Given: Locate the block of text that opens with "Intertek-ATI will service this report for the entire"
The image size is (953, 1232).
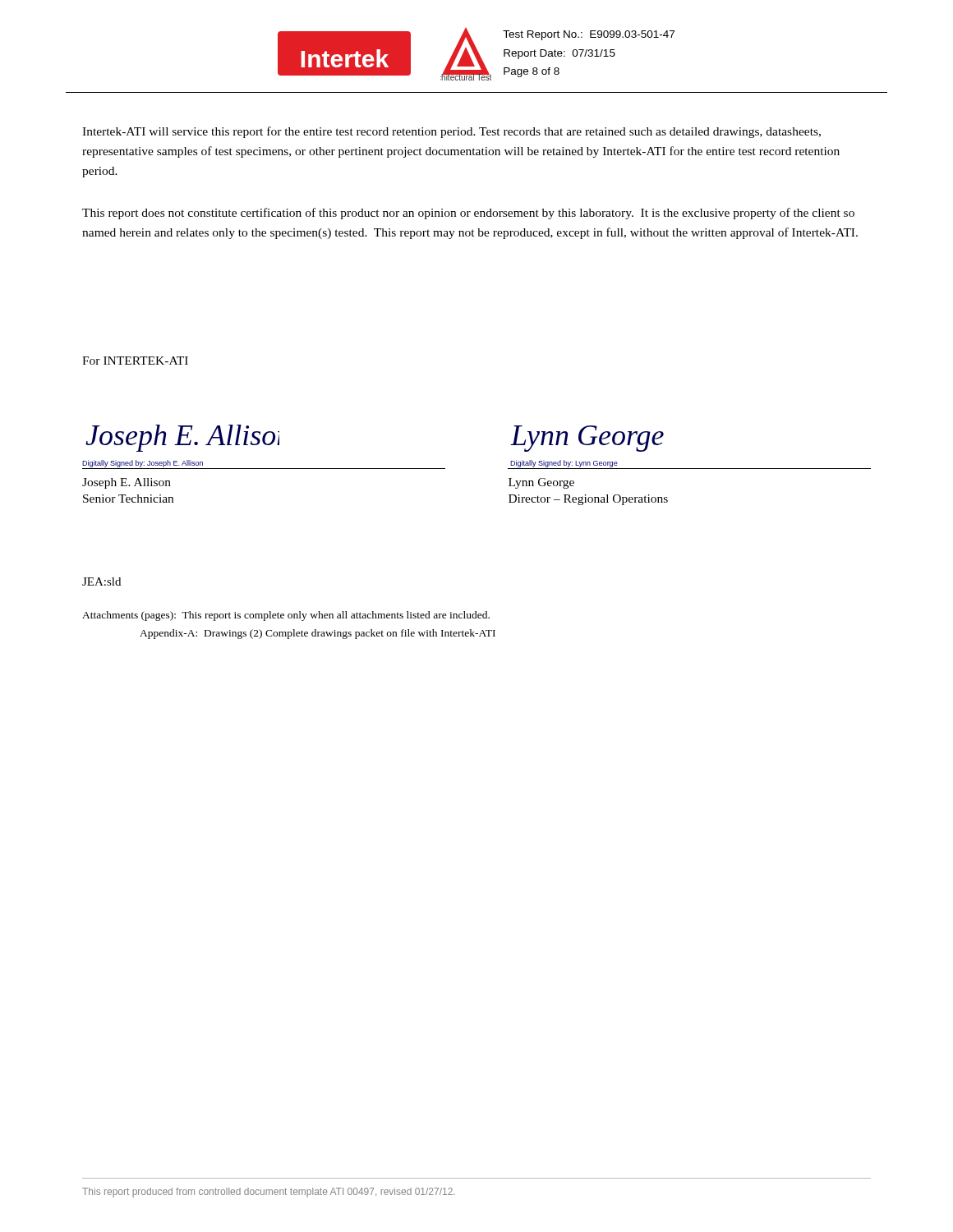Looking at the screenshot, I should tap(461, 151).
